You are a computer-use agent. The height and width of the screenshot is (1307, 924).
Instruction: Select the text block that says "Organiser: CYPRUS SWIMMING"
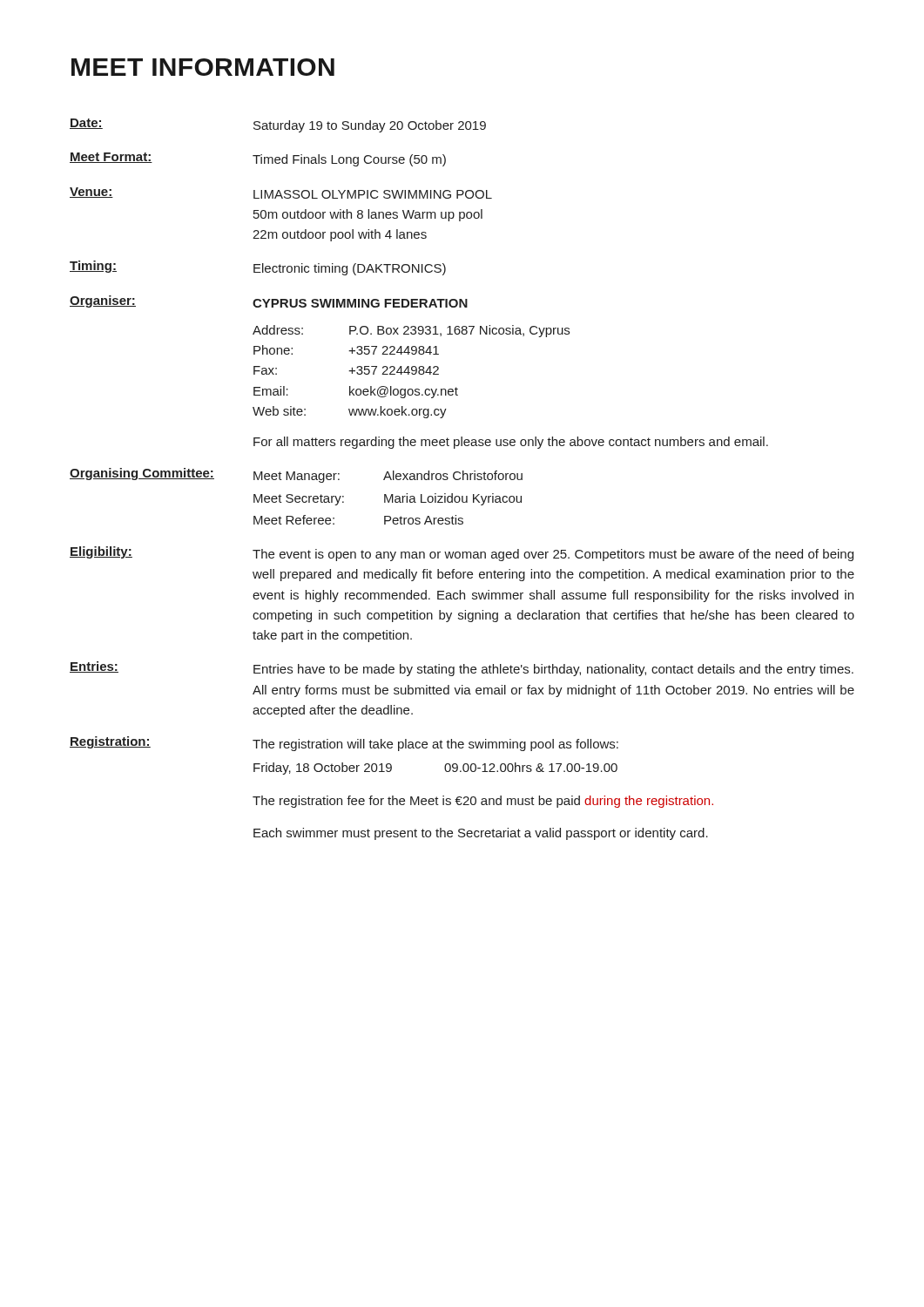[x=269, y=301]
